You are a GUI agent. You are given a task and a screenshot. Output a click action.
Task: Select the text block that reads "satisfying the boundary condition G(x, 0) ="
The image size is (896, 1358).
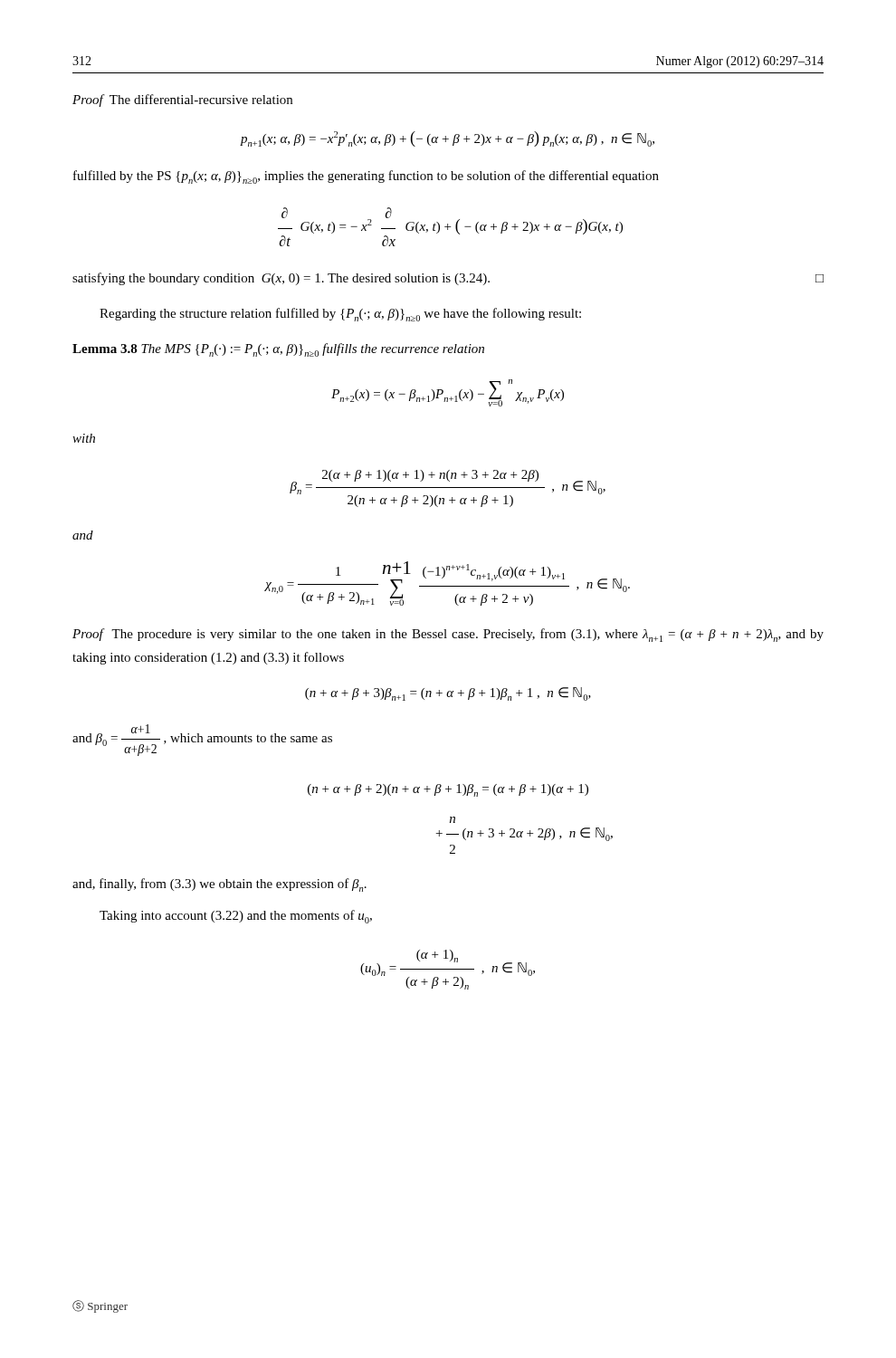point(448,278)
